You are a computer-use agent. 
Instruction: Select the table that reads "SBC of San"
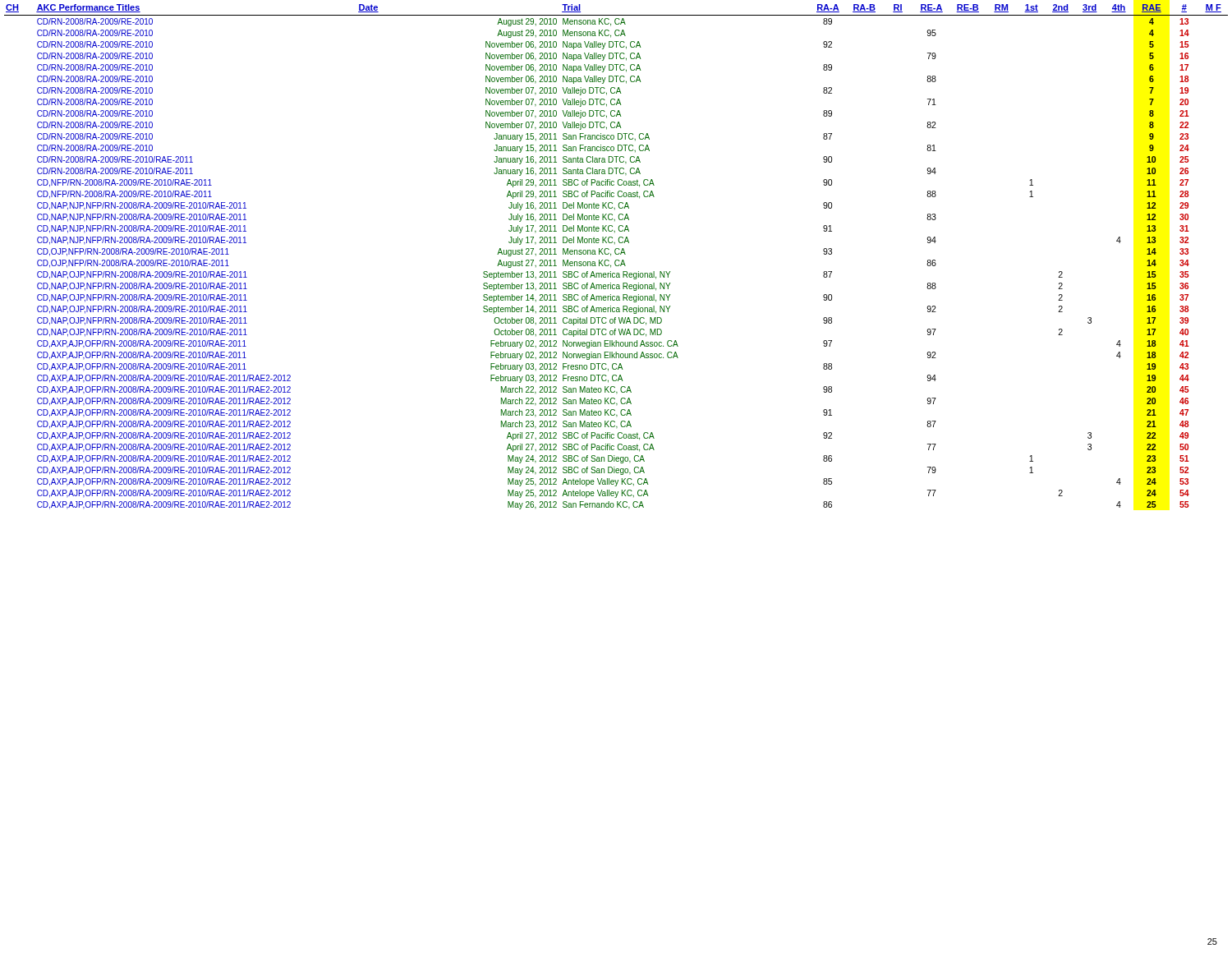[616, 255]
